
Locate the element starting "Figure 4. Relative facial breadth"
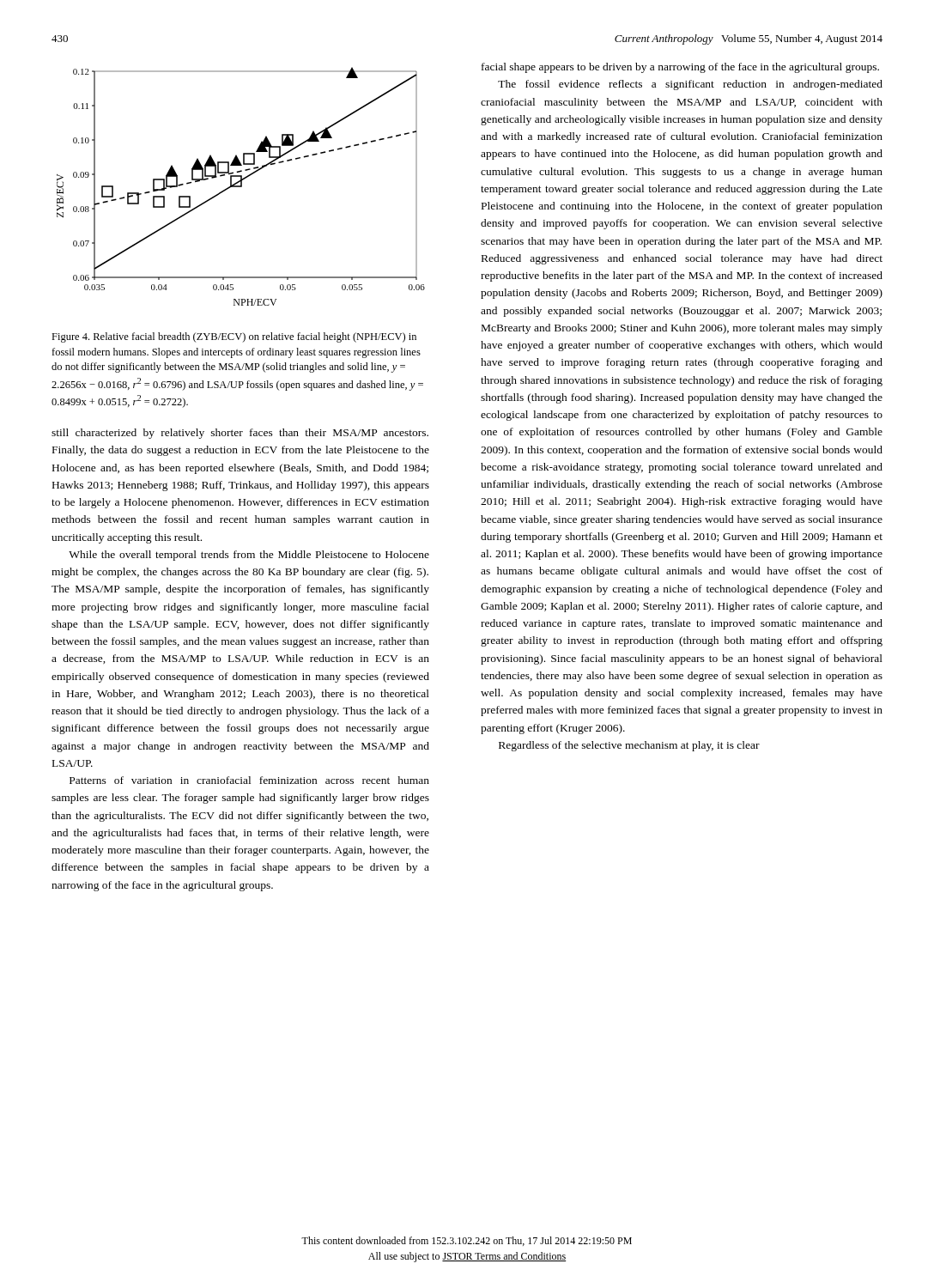[x=238, y=370]
